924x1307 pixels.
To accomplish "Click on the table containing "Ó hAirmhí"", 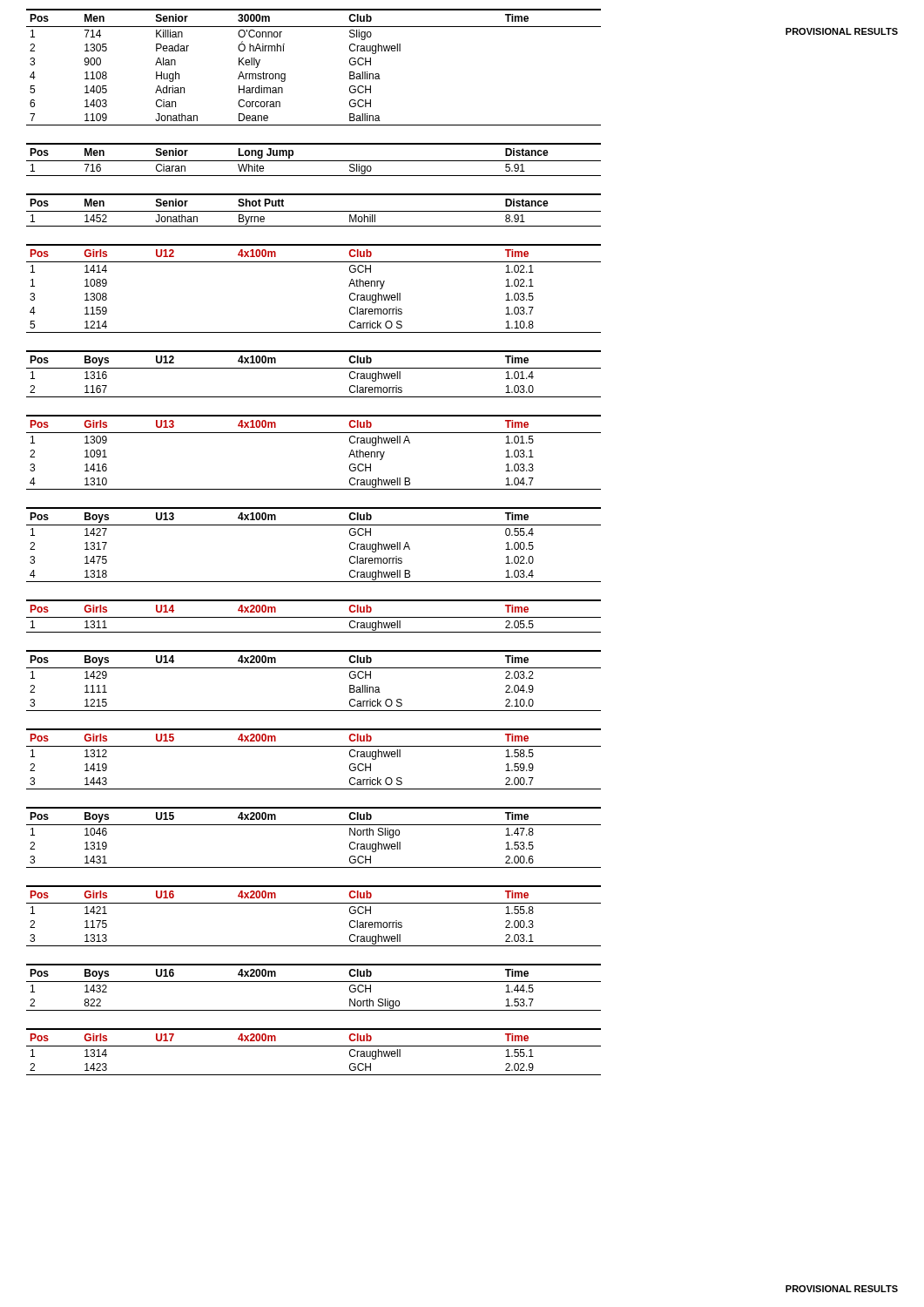I will (x=314, y=69).
